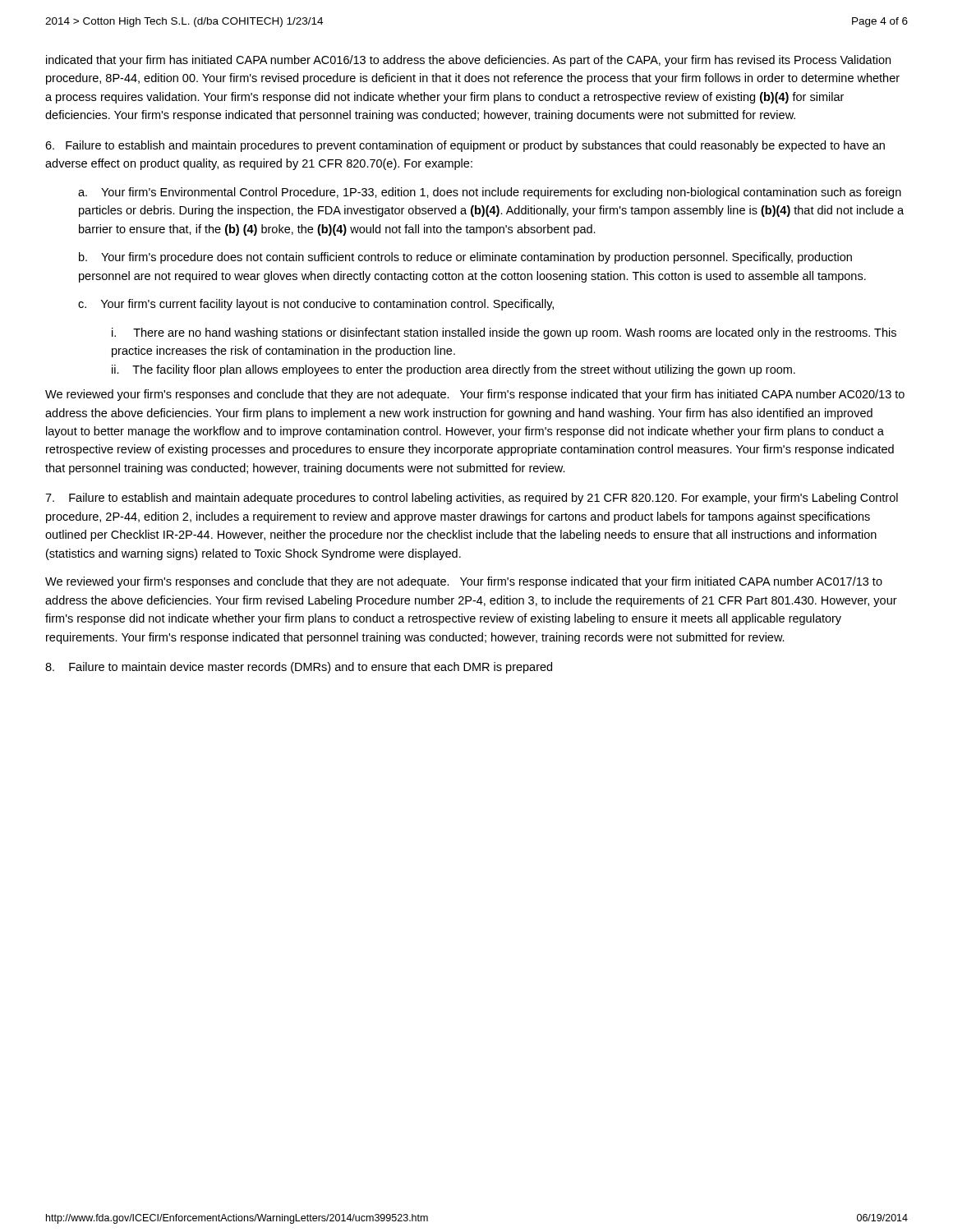Click on the region starting "6. Failure to establish and maintain"
Viewport: 953px width, 1232px height.
point(465,154)
